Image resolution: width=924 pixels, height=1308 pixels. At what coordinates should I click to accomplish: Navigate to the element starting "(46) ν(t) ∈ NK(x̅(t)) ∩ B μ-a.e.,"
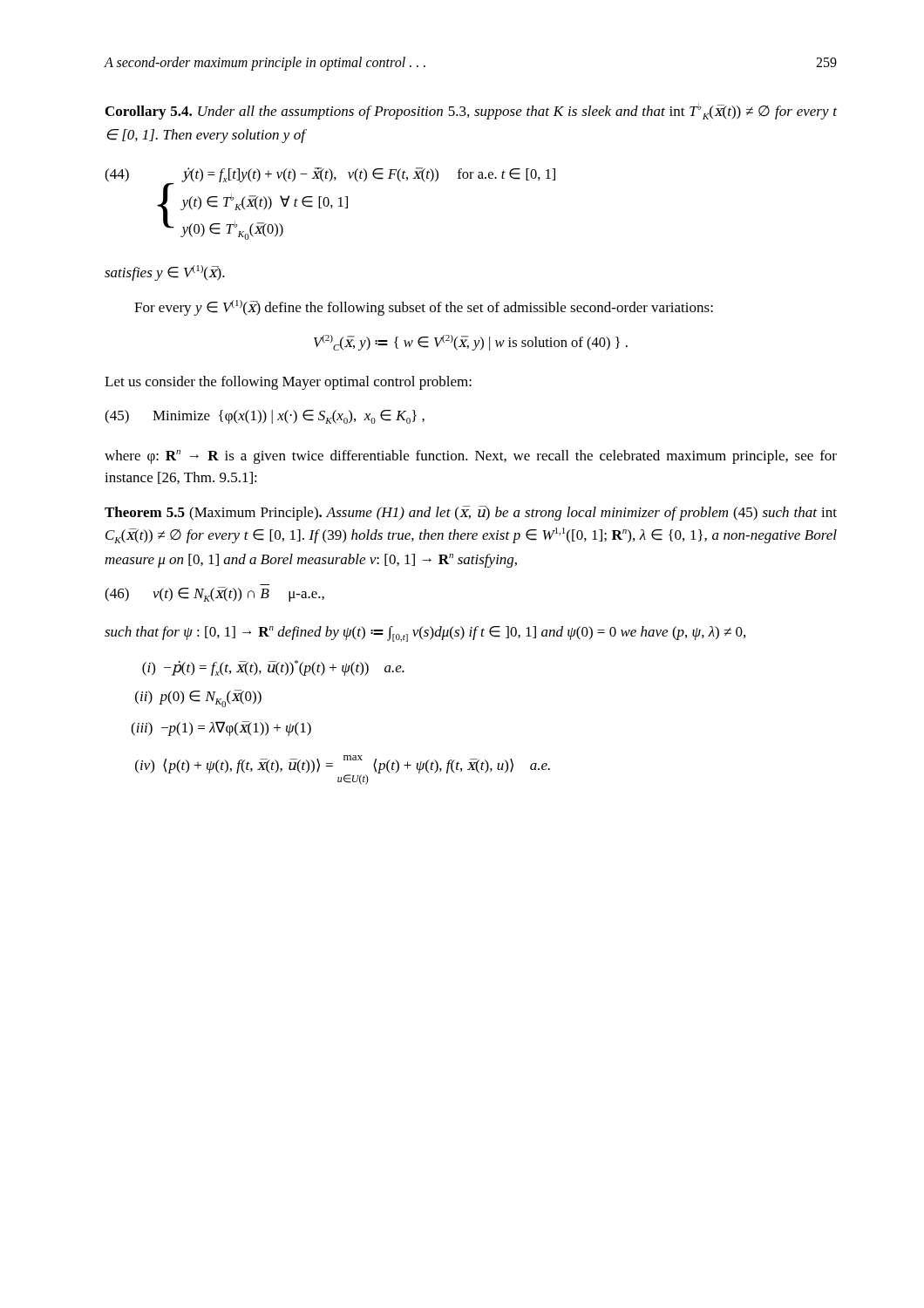pyautogui.click(x=215, y=594)
